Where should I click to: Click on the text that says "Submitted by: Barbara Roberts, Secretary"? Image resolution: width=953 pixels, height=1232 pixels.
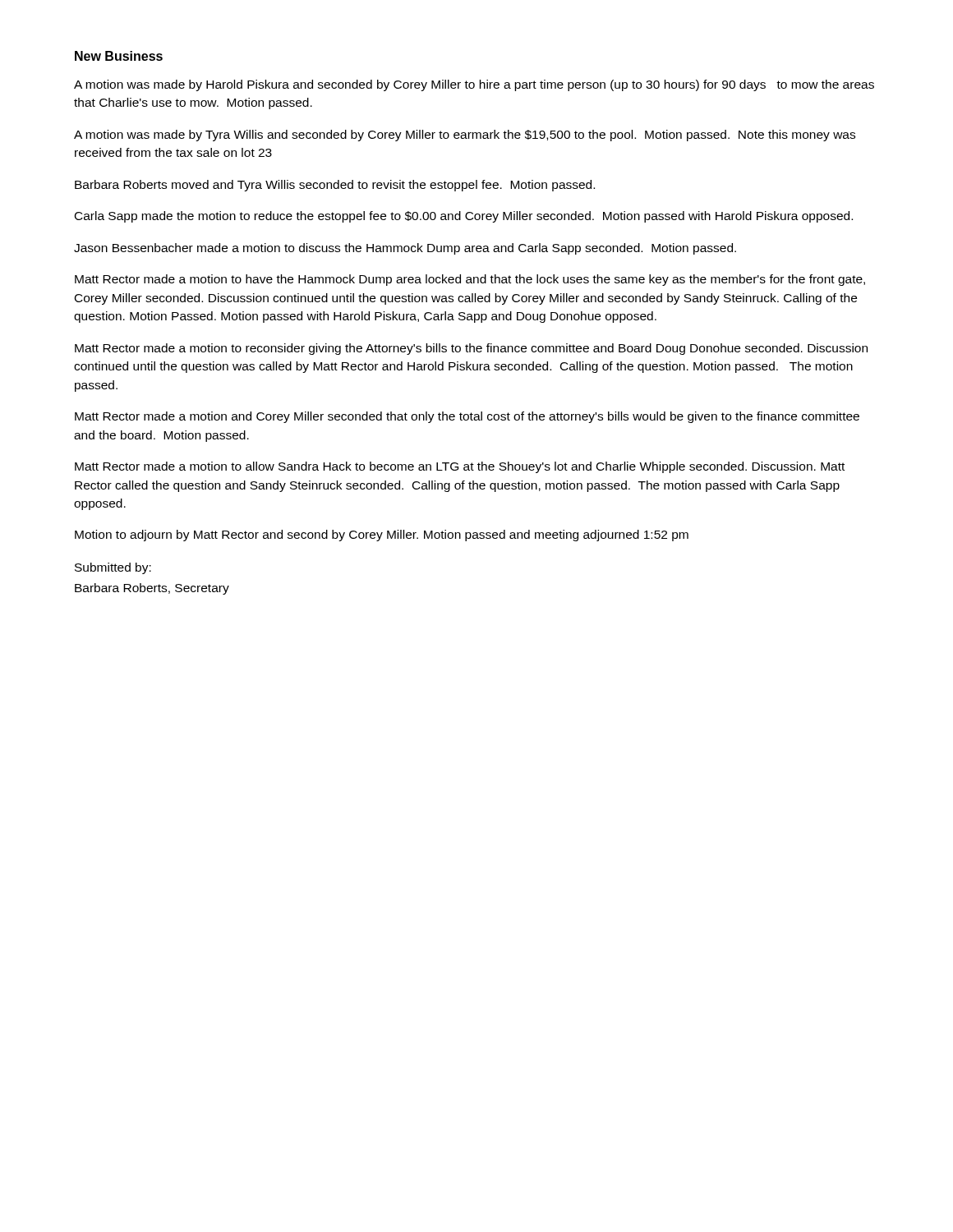[x=151, y=577]
